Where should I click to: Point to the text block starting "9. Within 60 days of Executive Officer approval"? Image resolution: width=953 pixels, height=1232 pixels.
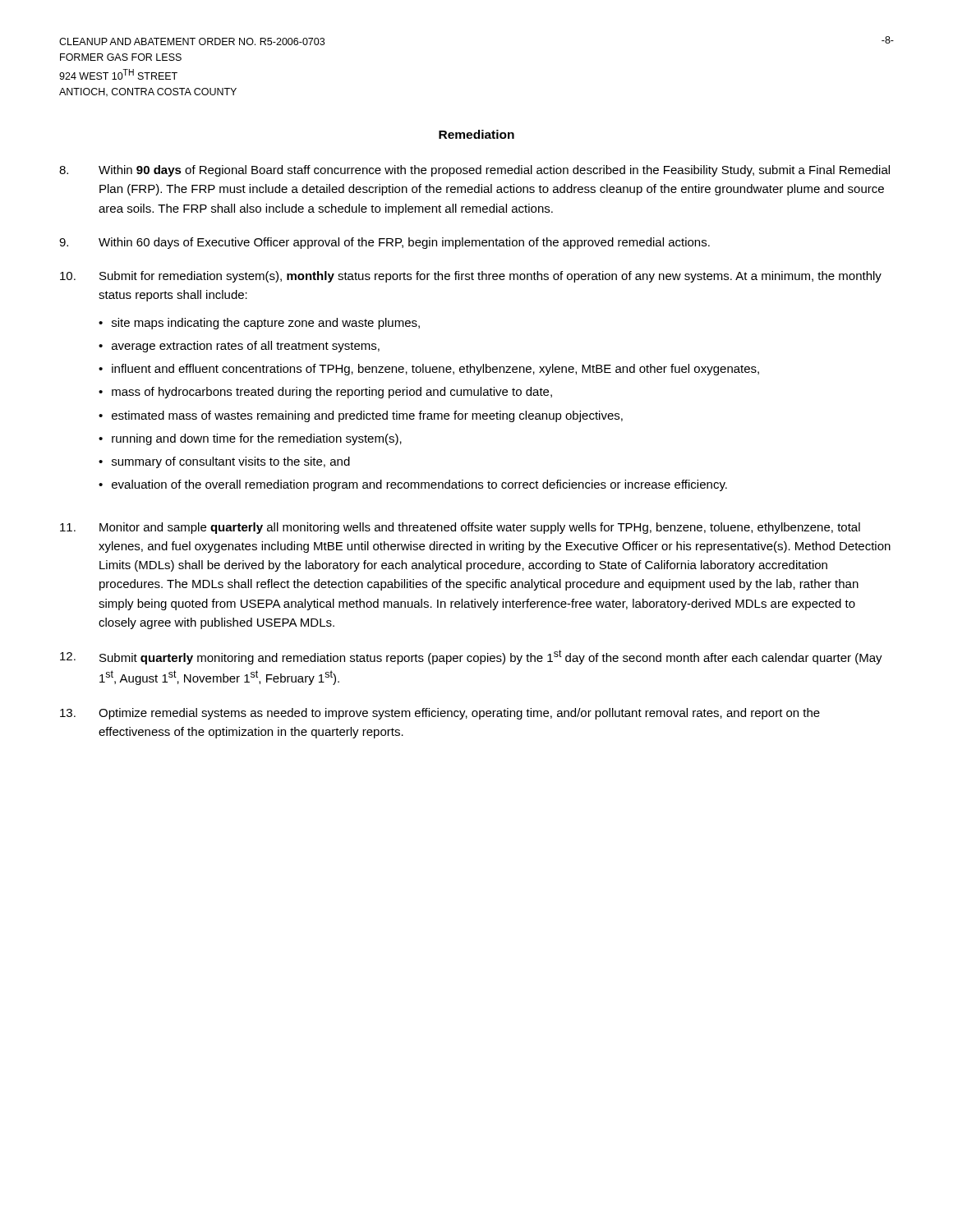tap(476, 242)
